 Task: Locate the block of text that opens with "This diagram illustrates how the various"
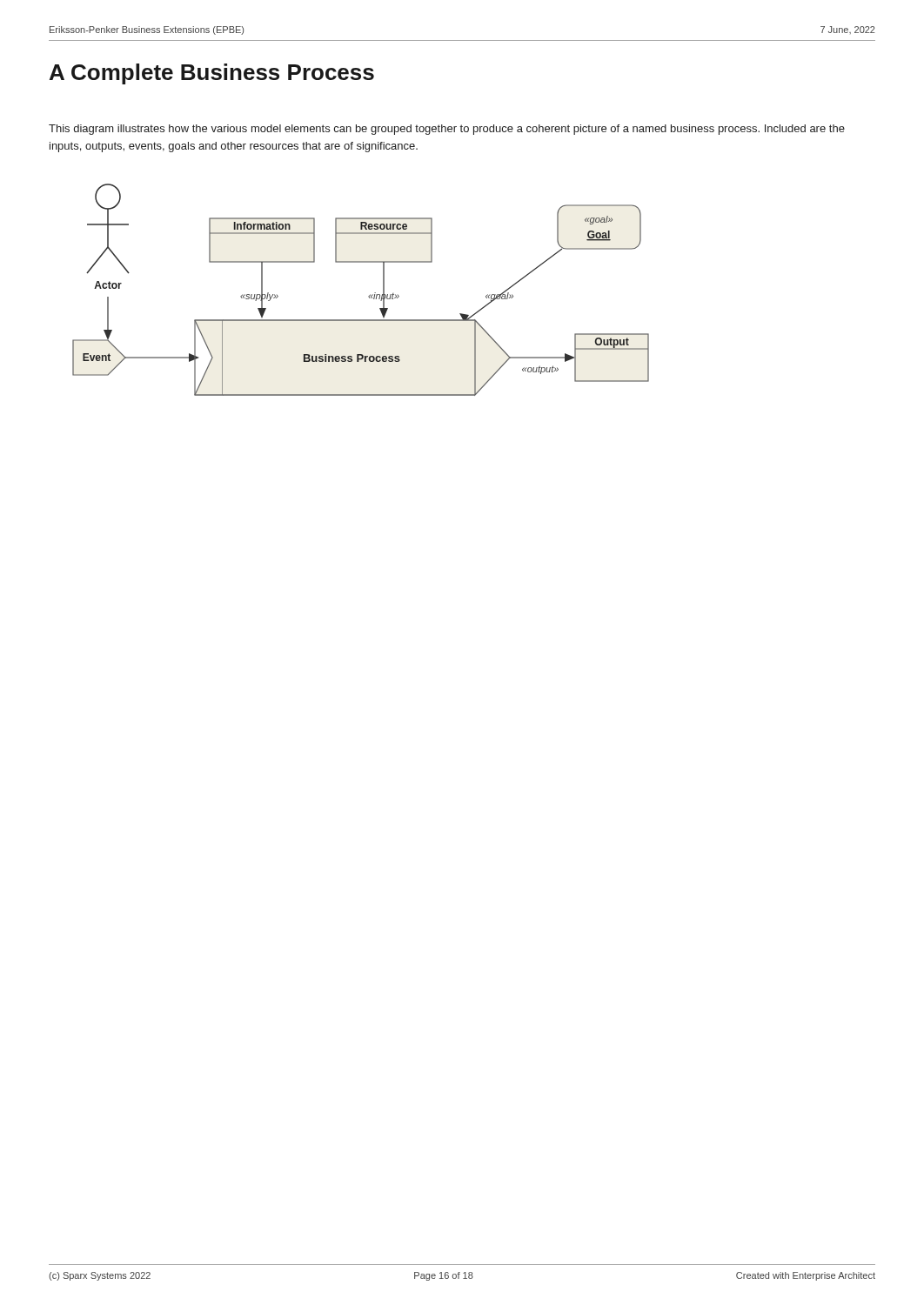[447, 137]
